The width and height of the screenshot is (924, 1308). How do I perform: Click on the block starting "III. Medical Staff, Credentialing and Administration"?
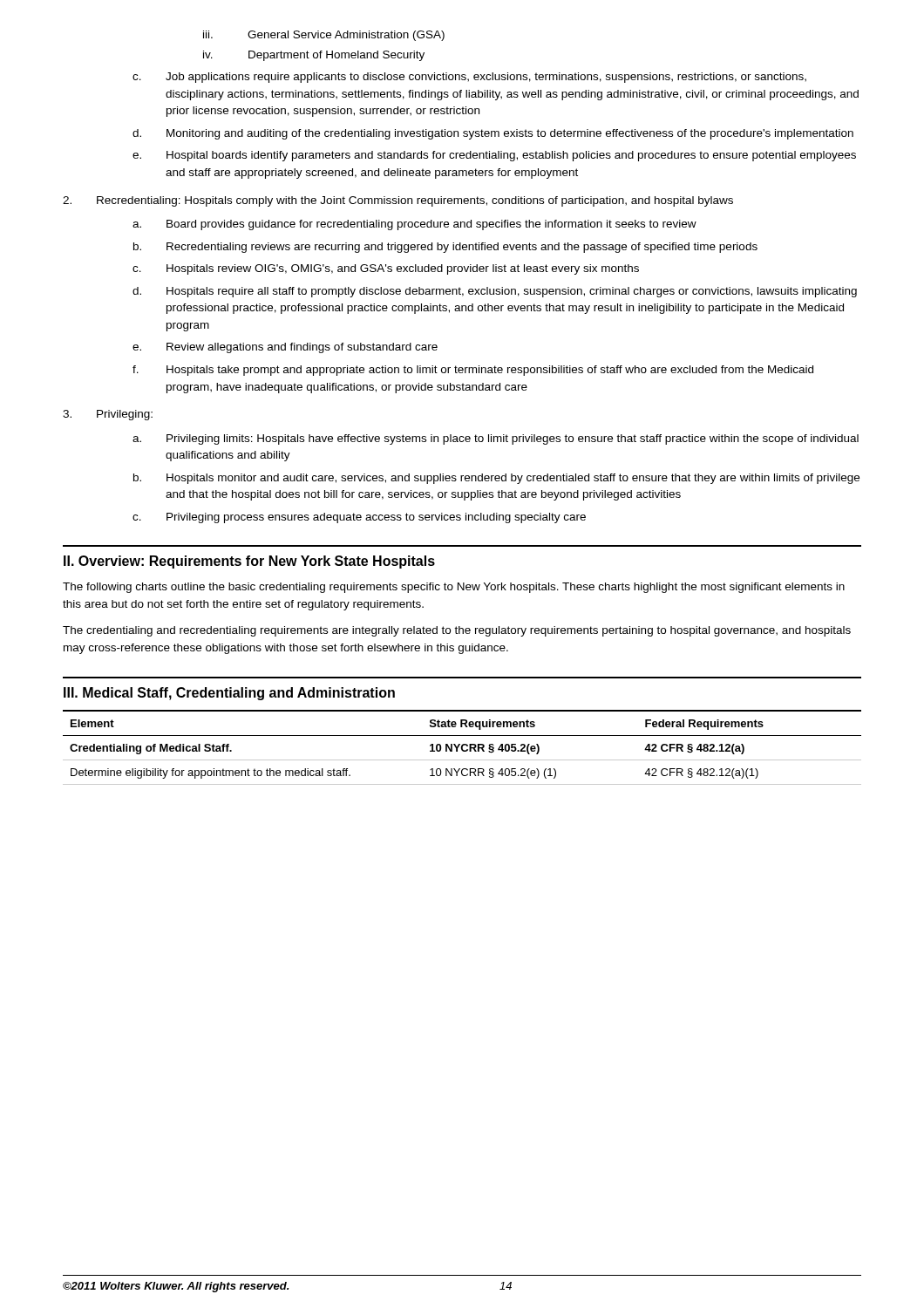(229, 692)
